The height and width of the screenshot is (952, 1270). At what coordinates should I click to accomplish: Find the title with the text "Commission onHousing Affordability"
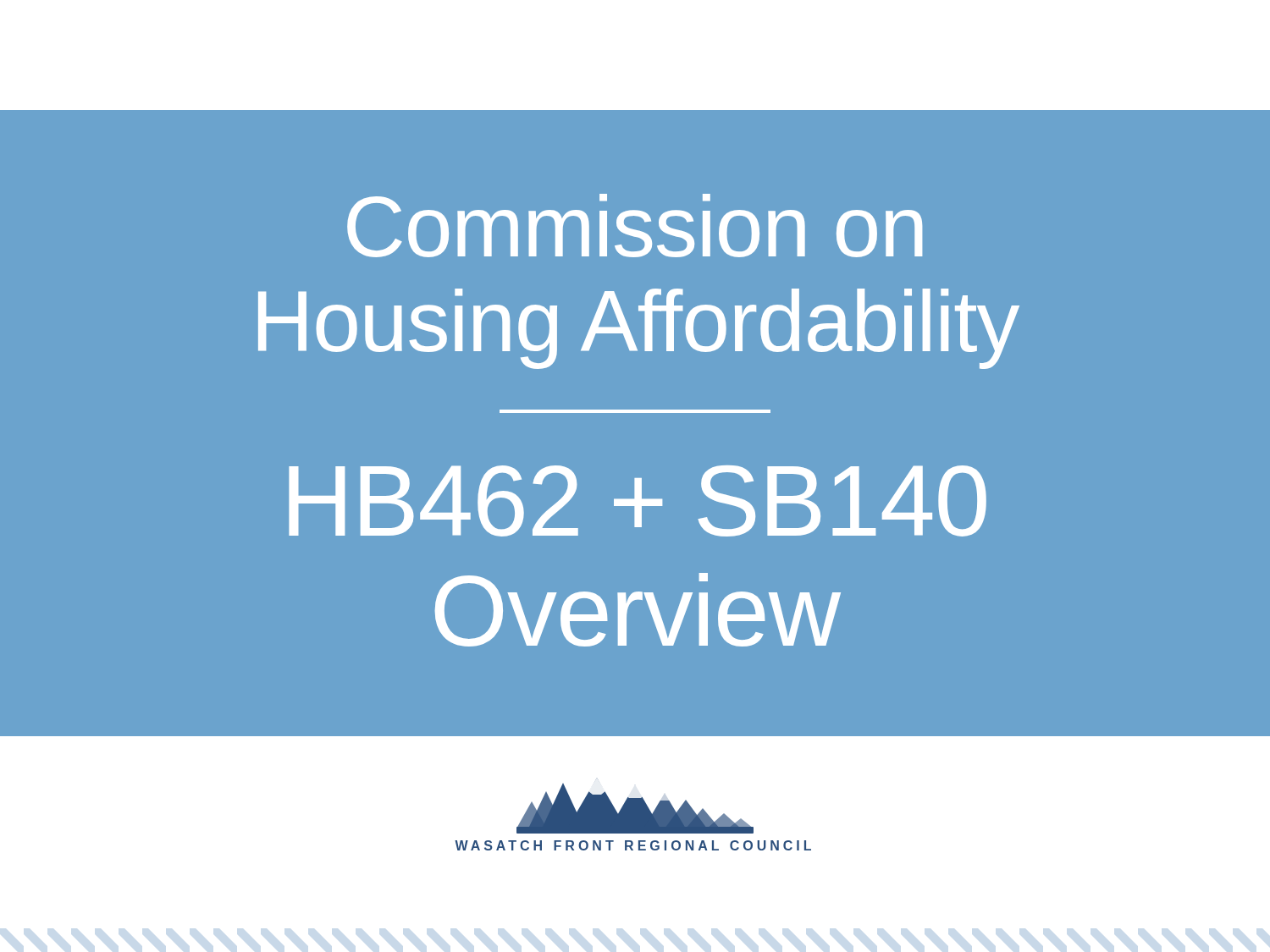click(635, 274)
